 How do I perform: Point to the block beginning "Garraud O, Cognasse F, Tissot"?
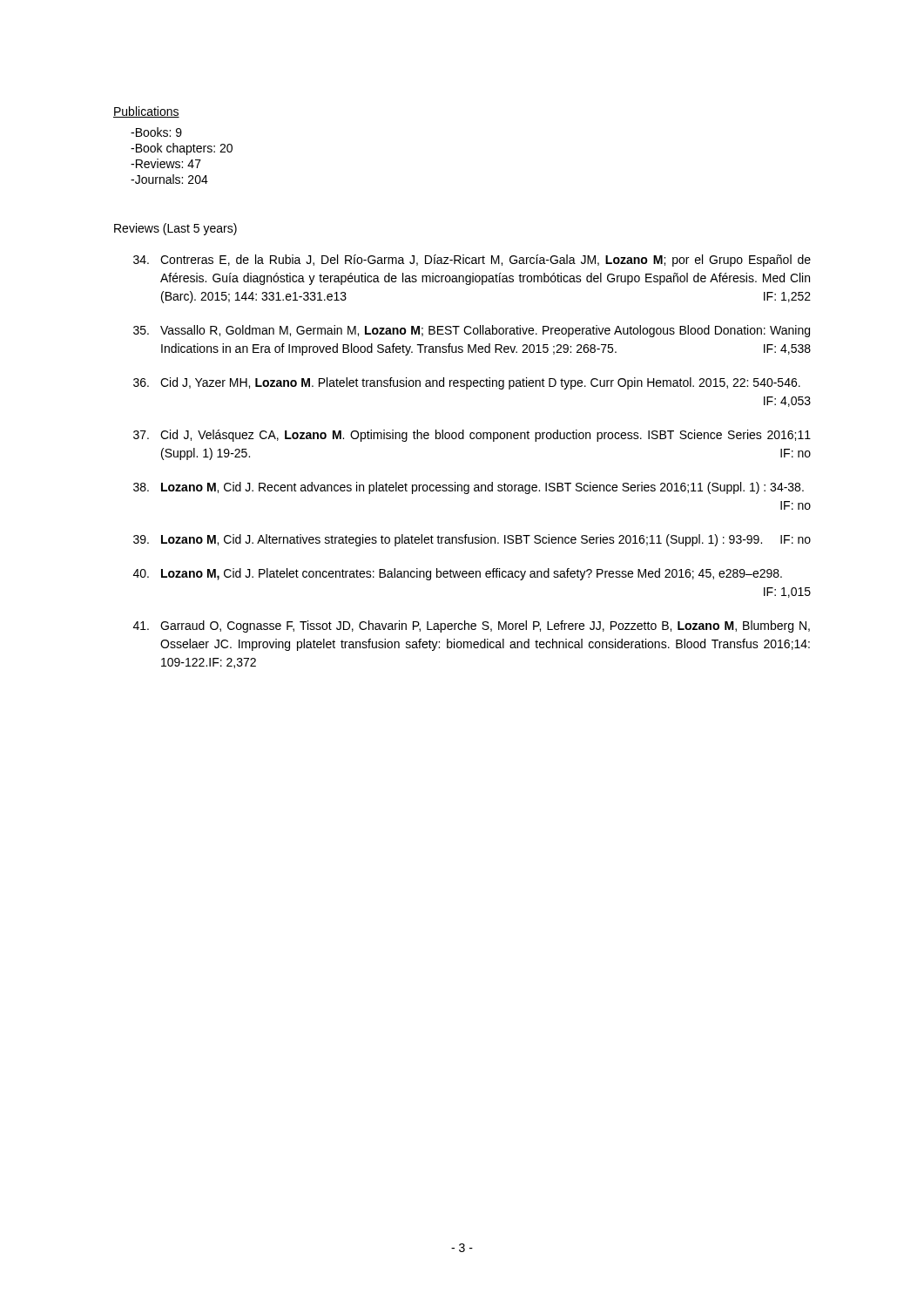tap(462, 644)
